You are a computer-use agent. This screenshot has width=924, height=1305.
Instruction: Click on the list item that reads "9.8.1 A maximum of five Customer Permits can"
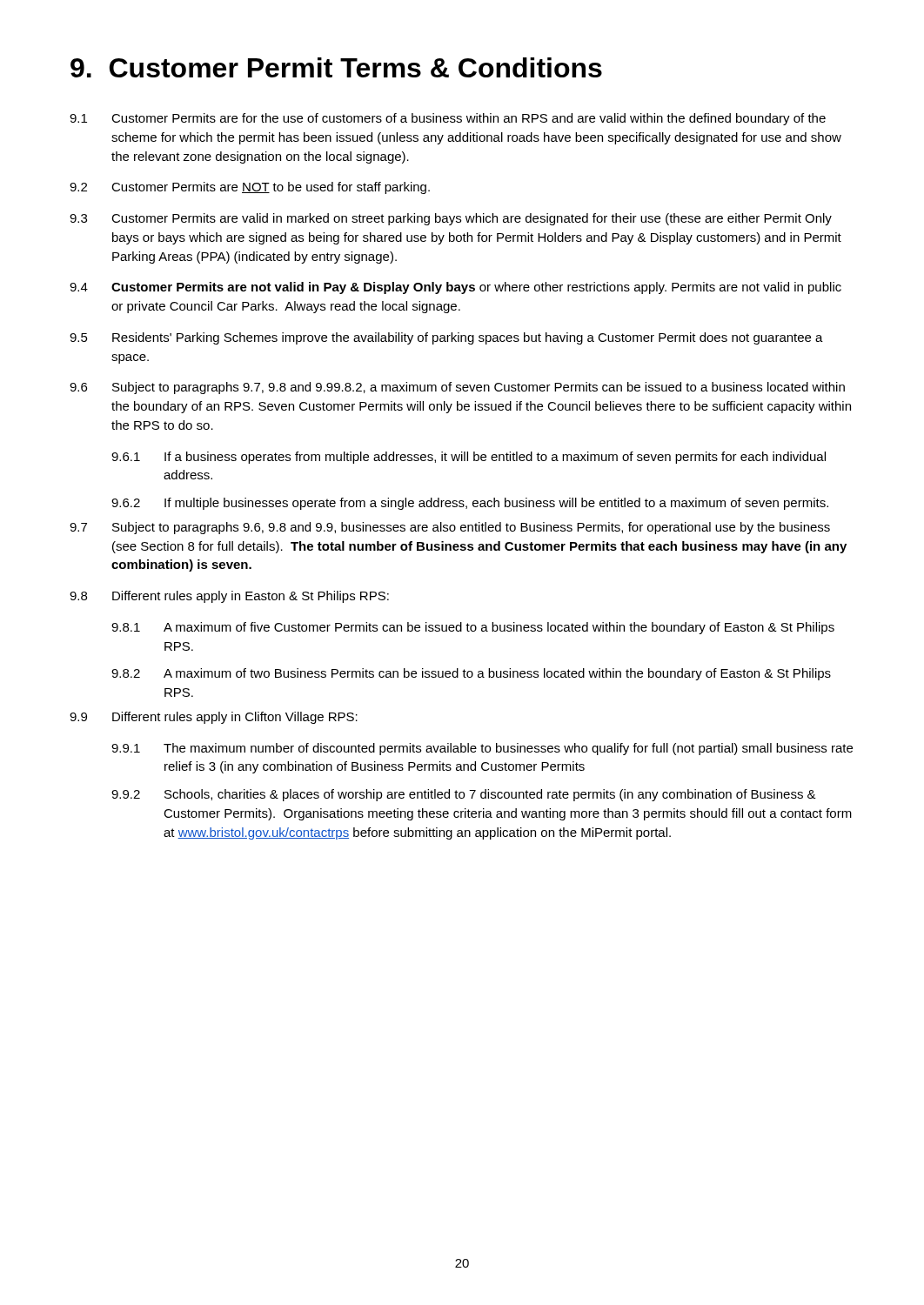tap(483, 636)
